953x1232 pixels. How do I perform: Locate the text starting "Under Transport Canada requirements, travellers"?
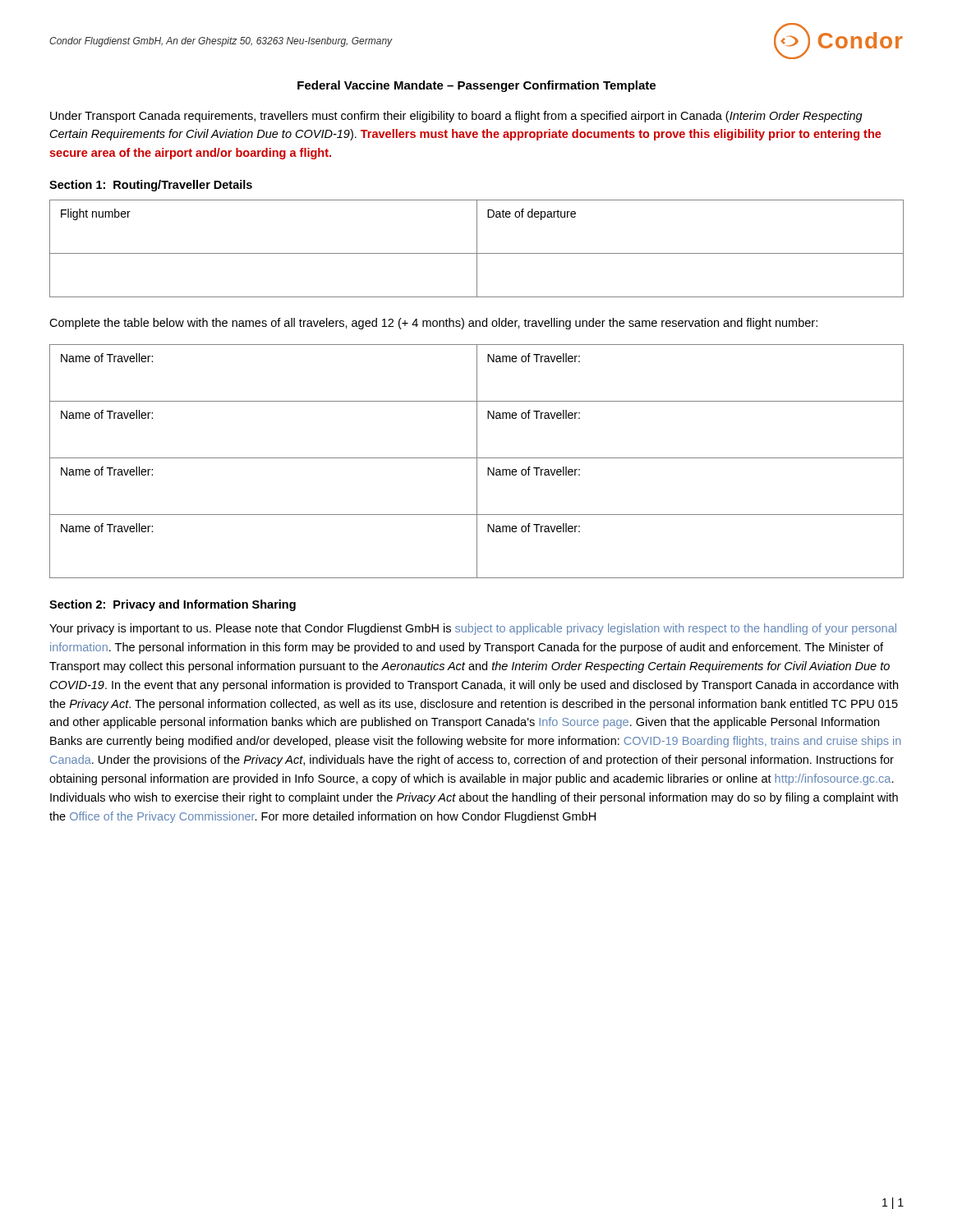[465, 134]
